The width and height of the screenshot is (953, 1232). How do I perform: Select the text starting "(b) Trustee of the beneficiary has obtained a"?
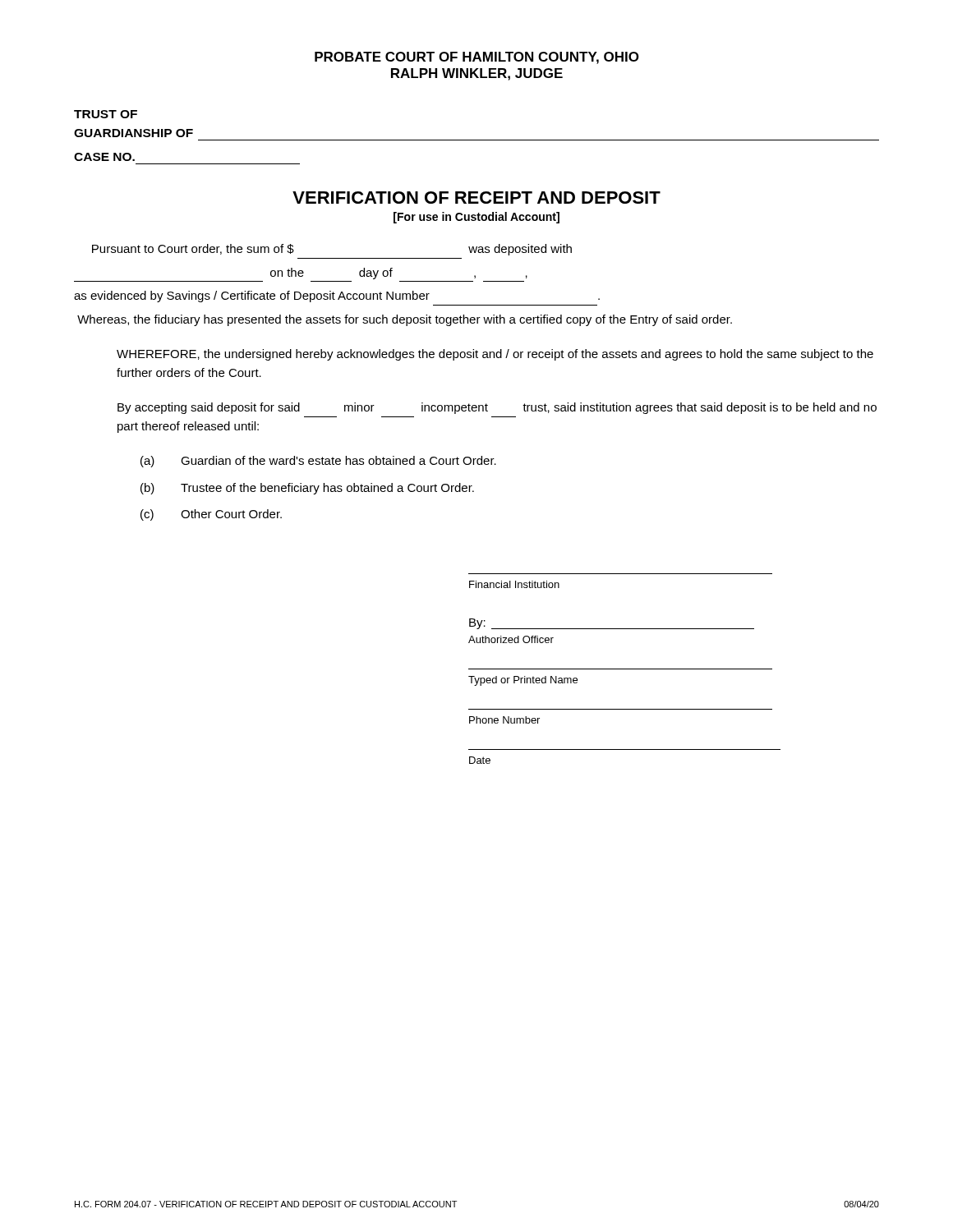pos(307,488)
